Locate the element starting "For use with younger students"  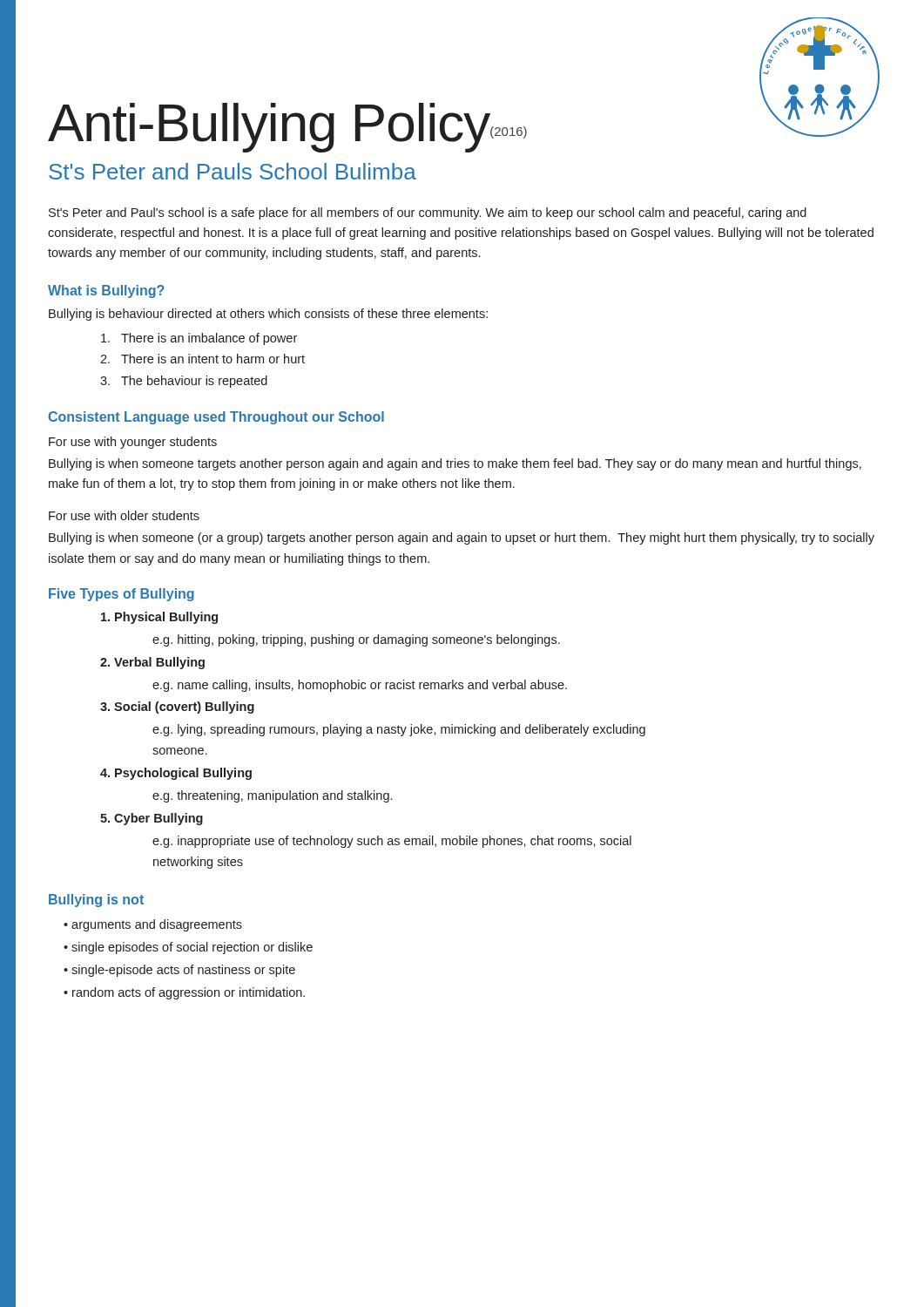132,441
